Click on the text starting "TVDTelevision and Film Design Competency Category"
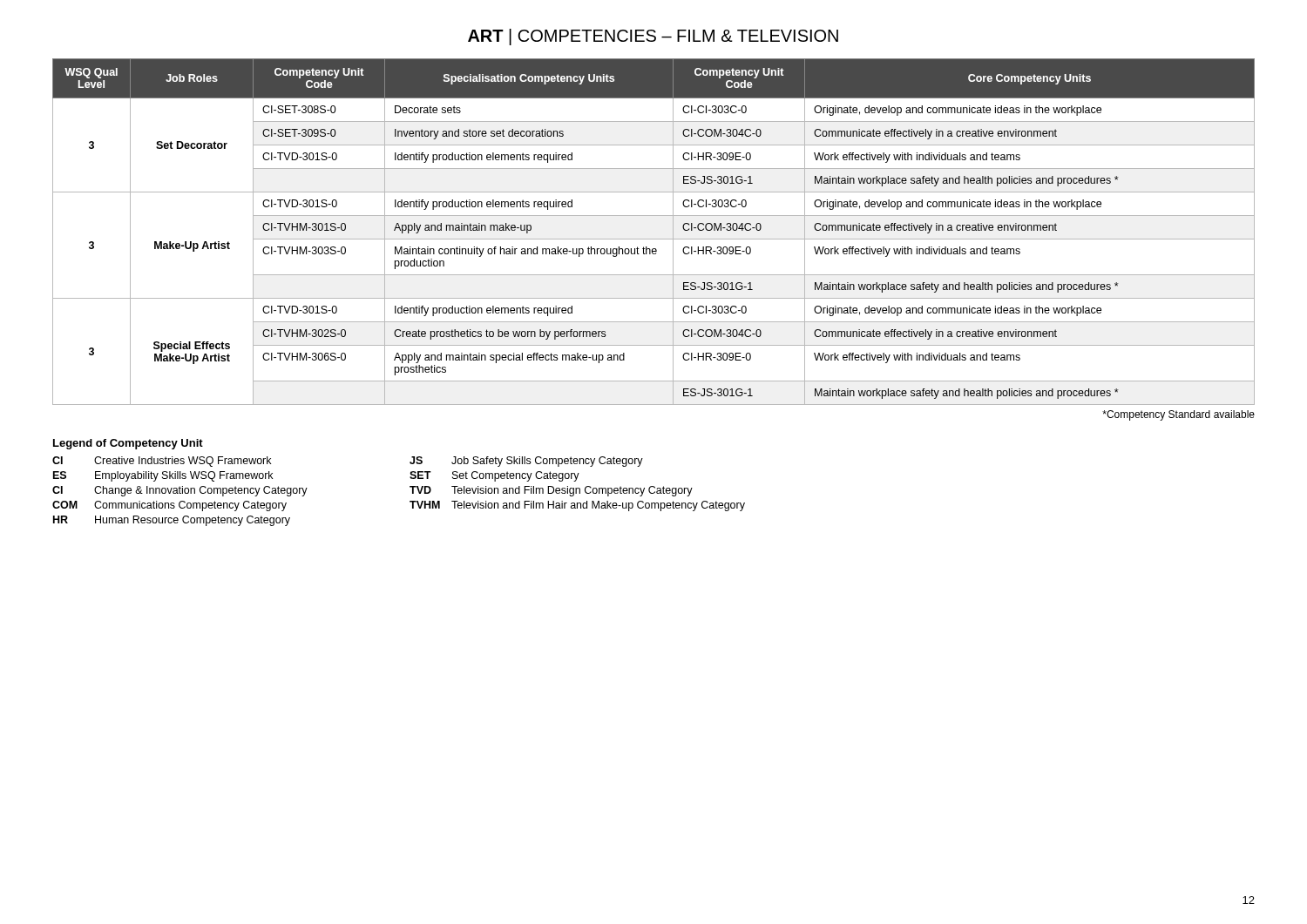This screenshot has height=924, width=1307. [551, 490]
